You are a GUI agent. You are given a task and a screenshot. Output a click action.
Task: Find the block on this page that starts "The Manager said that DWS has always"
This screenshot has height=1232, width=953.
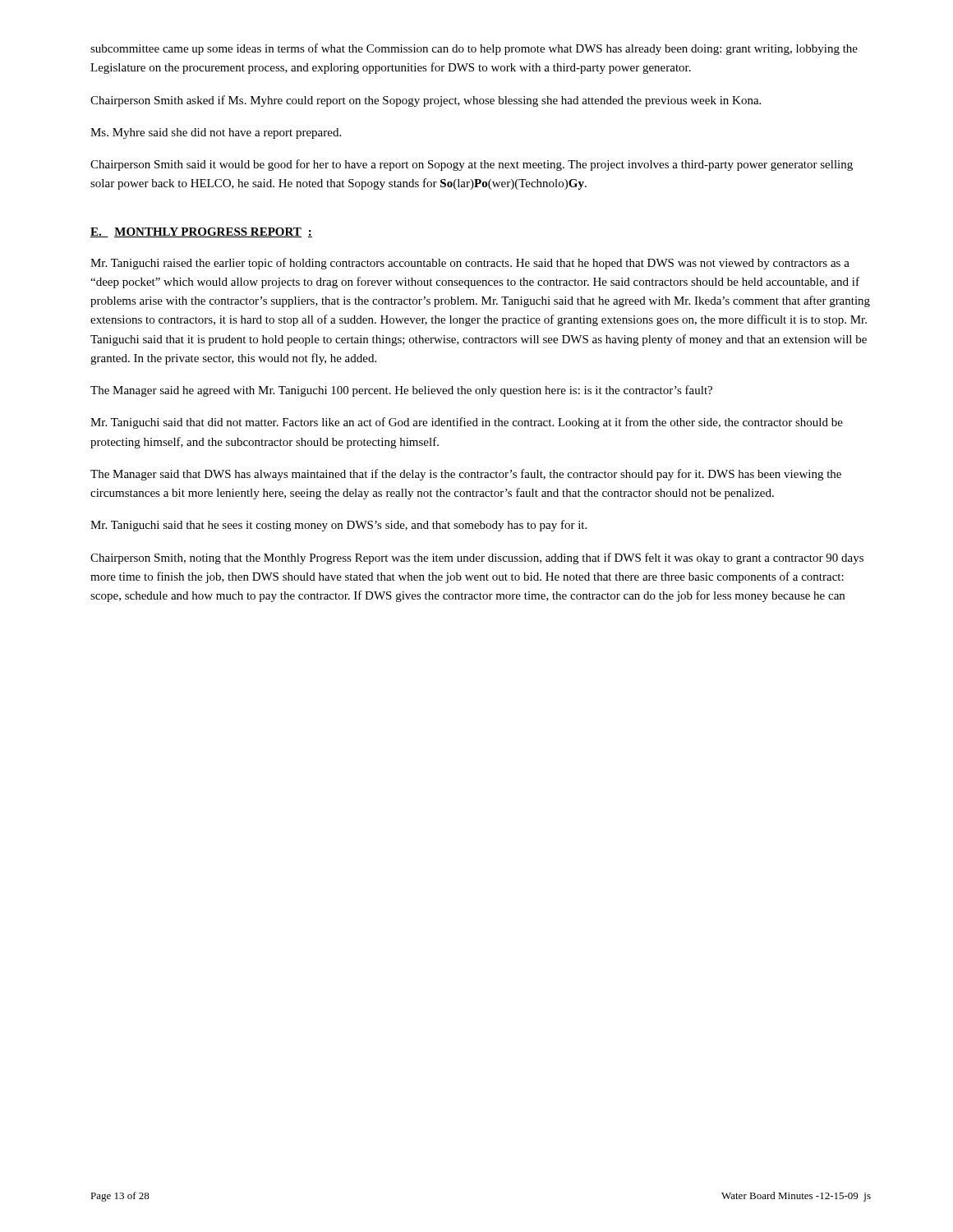pyautogui.click(x=466, y=483)
